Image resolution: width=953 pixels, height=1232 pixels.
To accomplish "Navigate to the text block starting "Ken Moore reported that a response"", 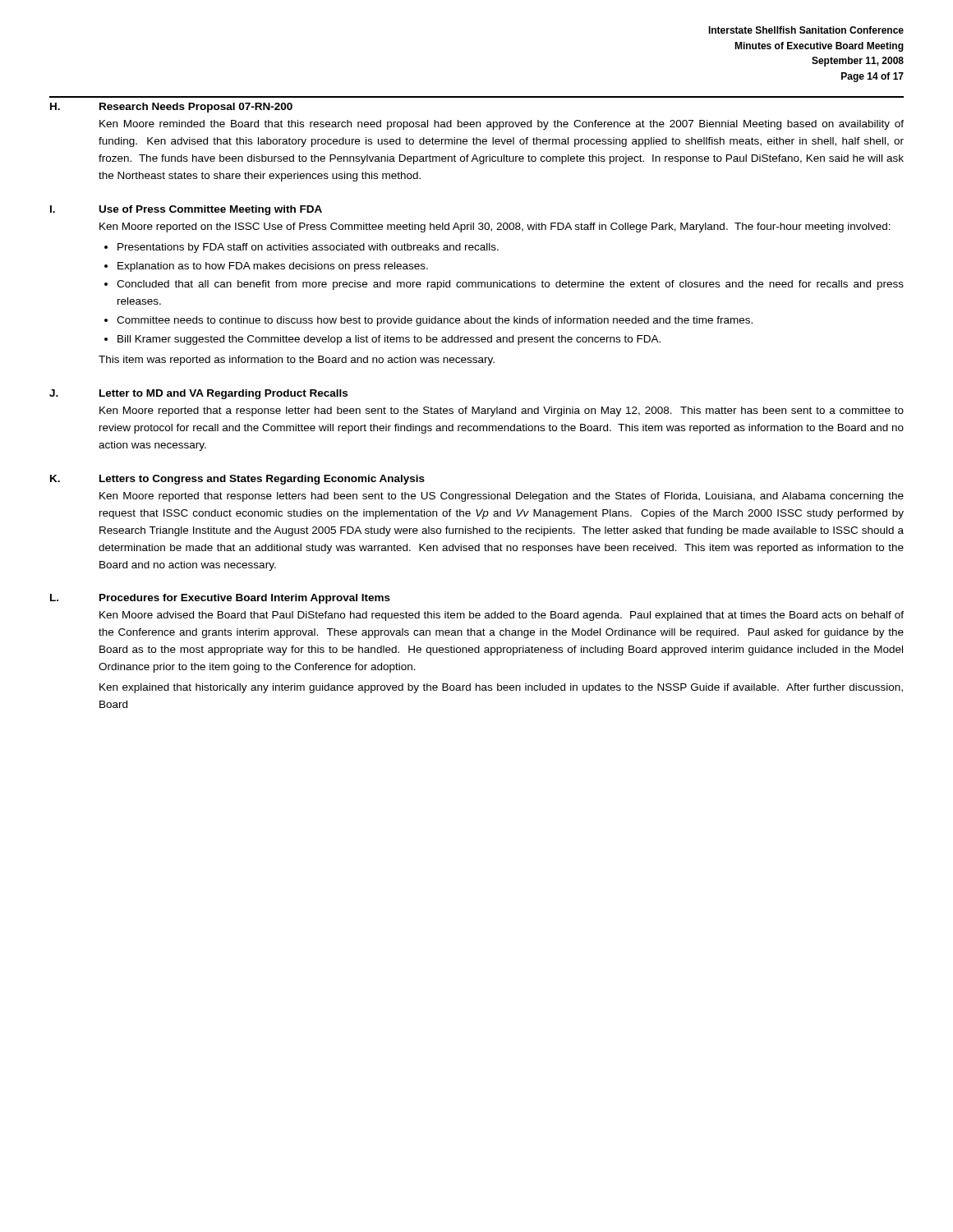I will pos(501,427).
